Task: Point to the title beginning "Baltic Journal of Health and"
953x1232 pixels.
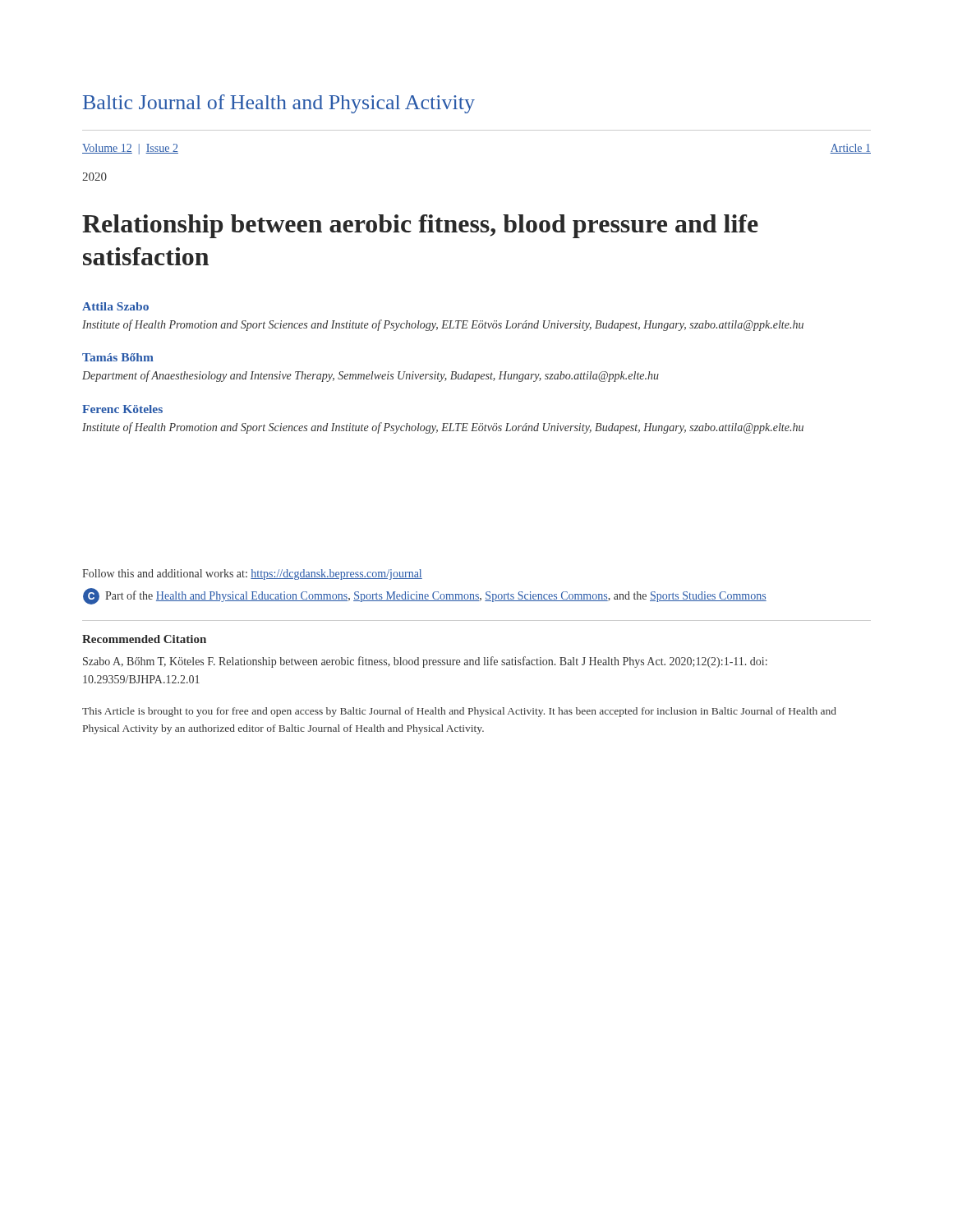Action: point(476,103)
